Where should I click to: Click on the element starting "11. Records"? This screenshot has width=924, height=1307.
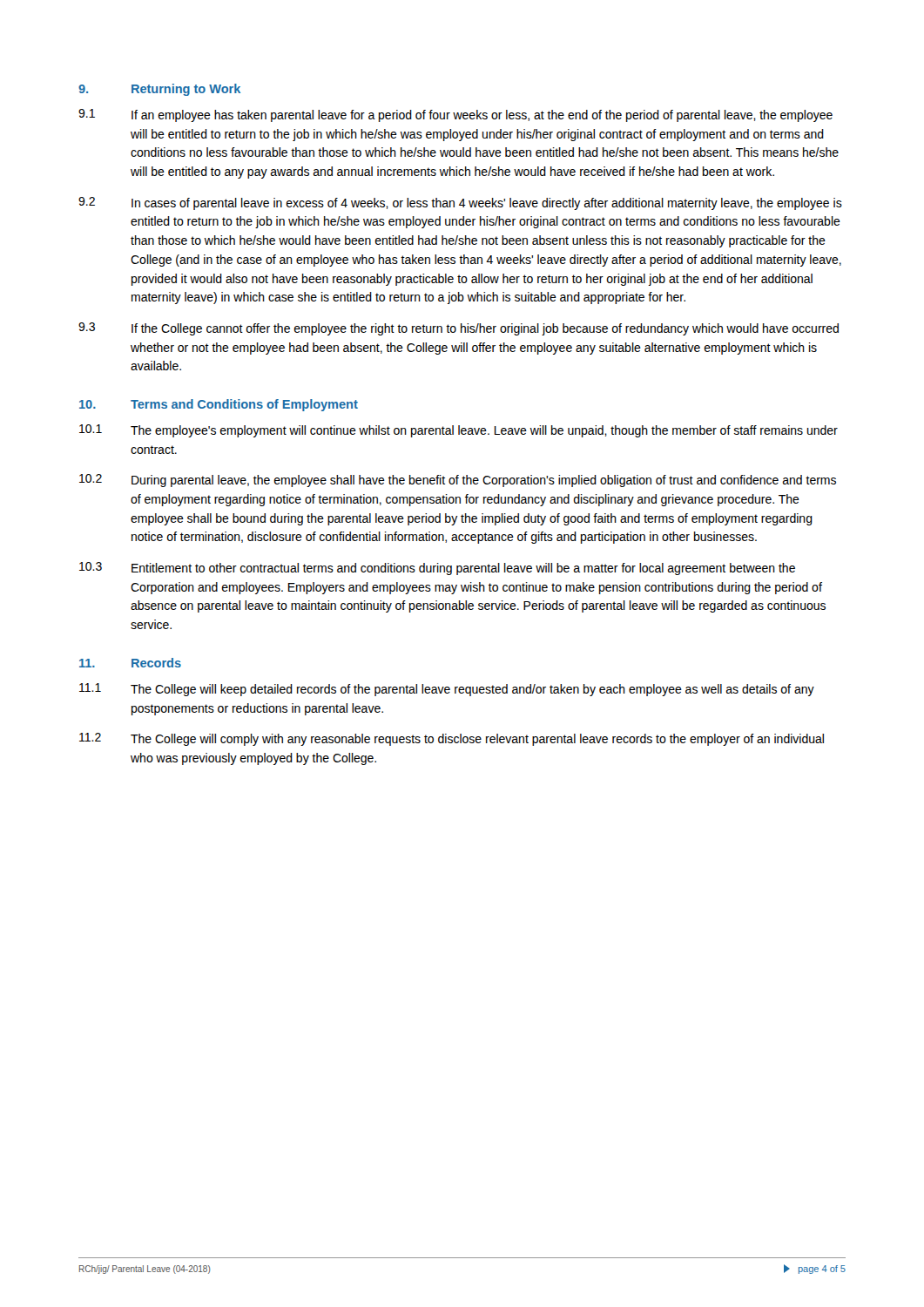click(x=130, y=663)
